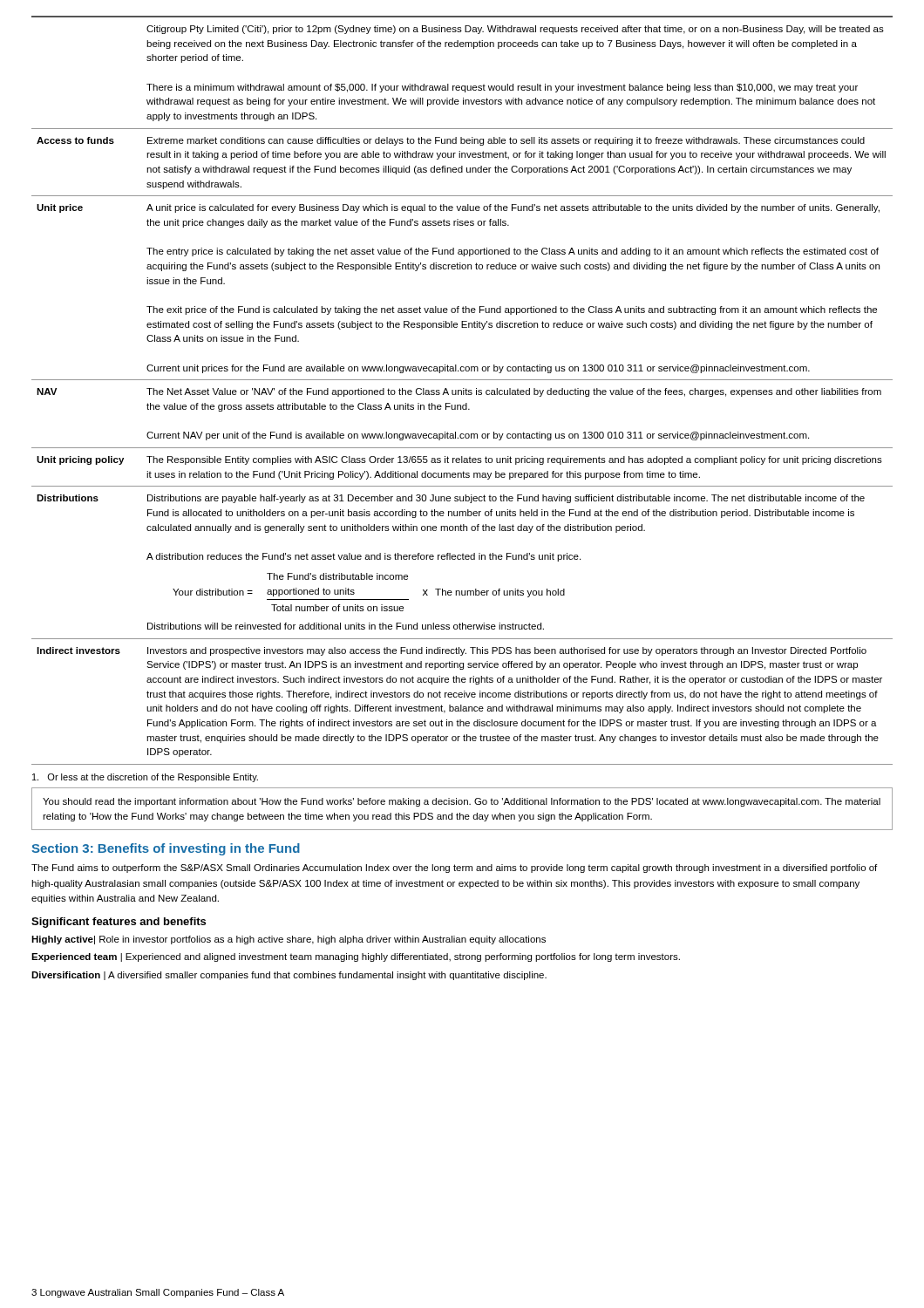The height and width of the screenshot is (1308, 924).
Task: Point to the element starting "Or less at the"
Action: [x=145, y=777]
